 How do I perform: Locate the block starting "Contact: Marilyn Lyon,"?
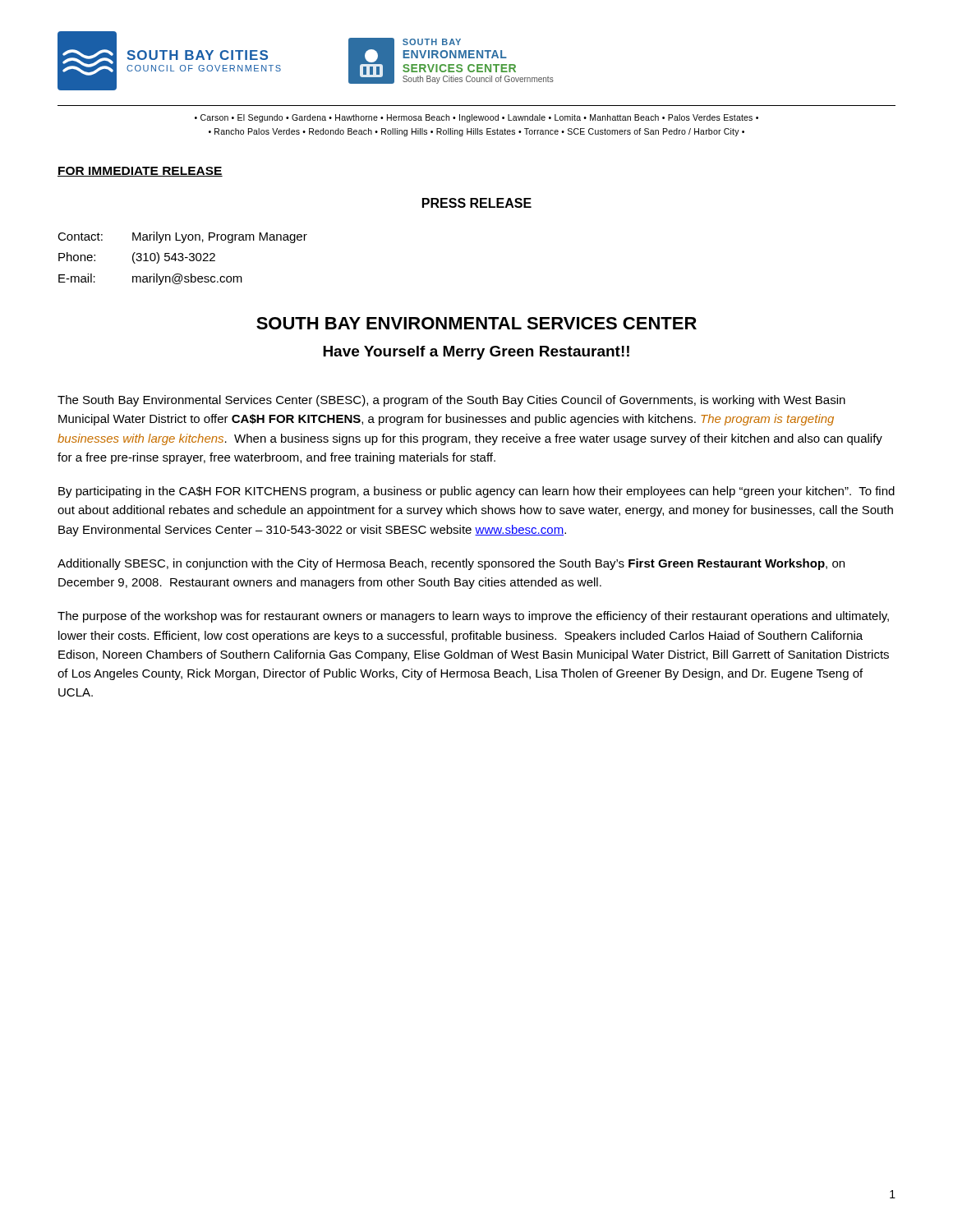pyautogui.click(x=182, y=237)
